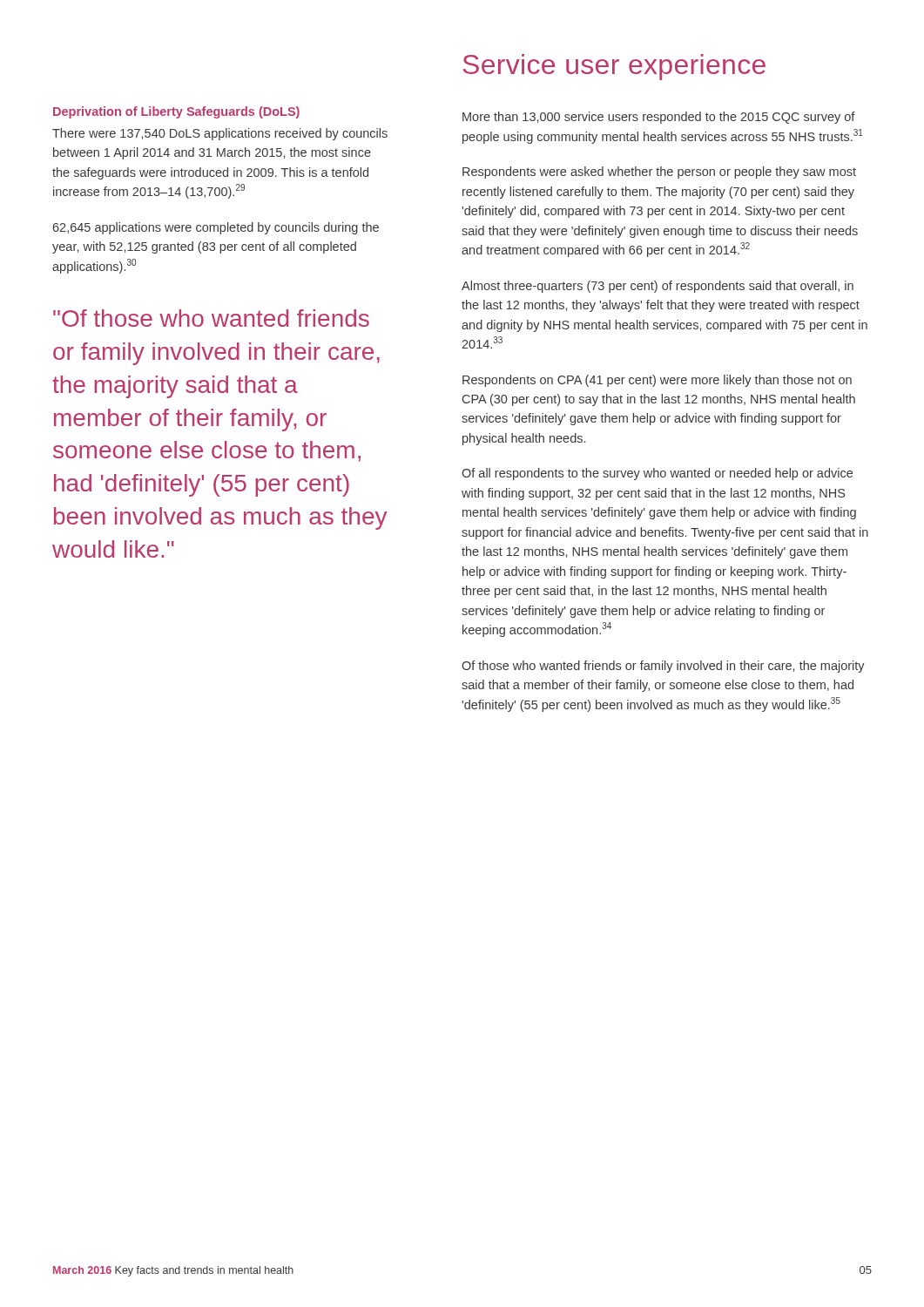Click on the block starting "Respondents on CPA (41 per"
Screen dimensions: 1307x924
[x=666, y=409]
